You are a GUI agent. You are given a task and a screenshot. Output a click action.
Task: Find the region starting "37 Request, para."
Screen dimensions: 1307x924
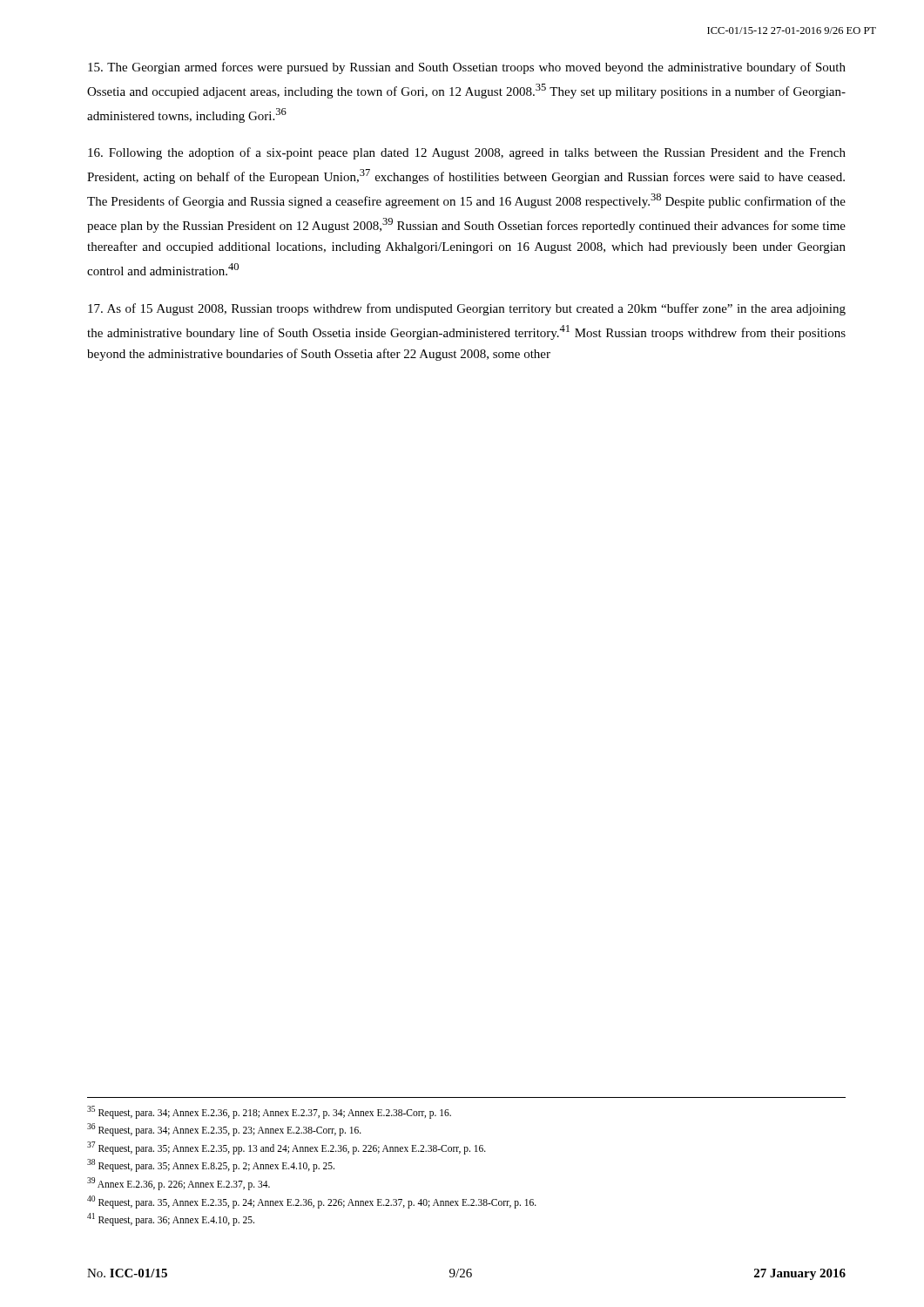pyautogui.click(x=287, y=1146)
